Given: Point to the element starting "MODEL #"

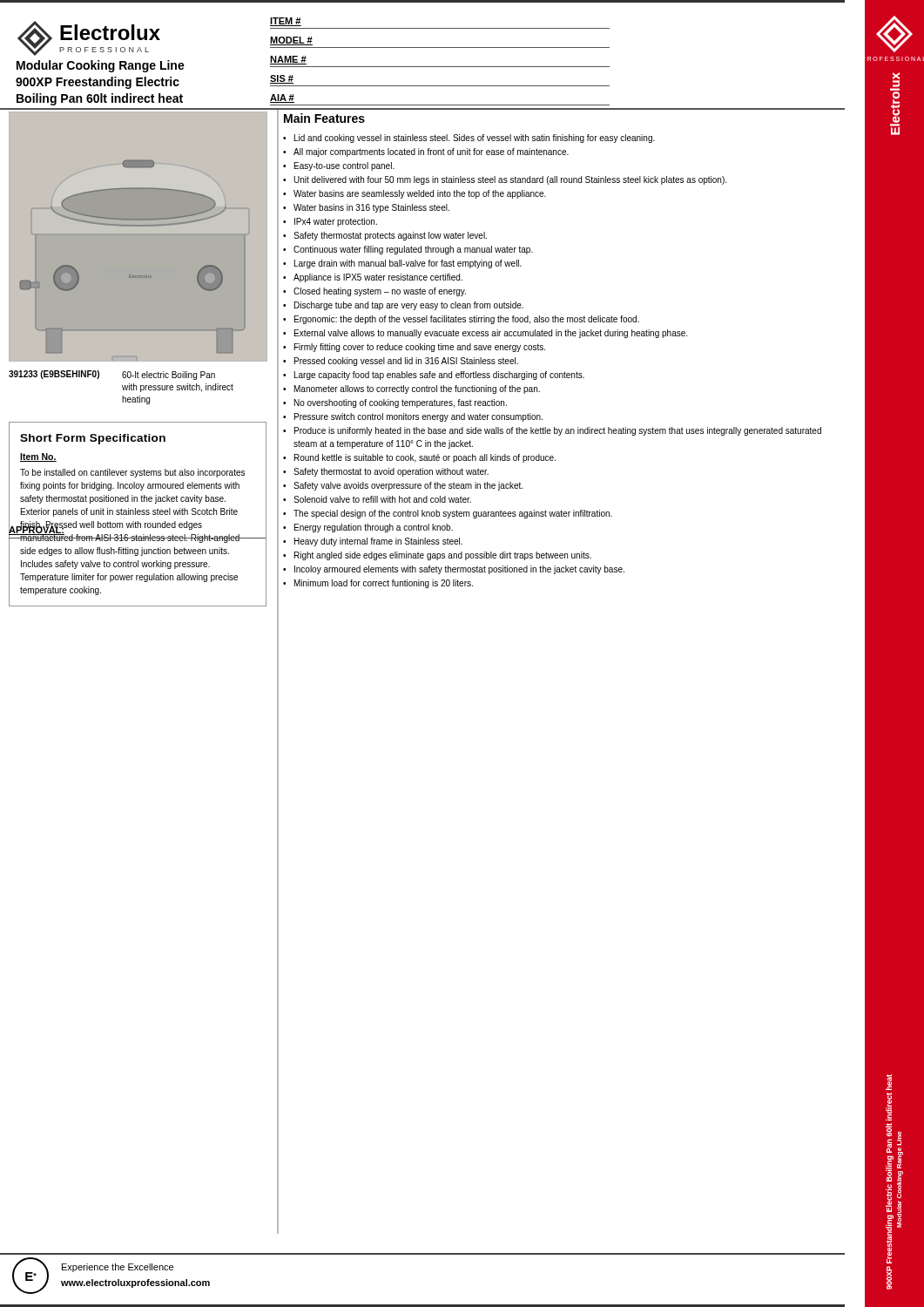Looking at the screenshot, I should click(x=300, y=40).
